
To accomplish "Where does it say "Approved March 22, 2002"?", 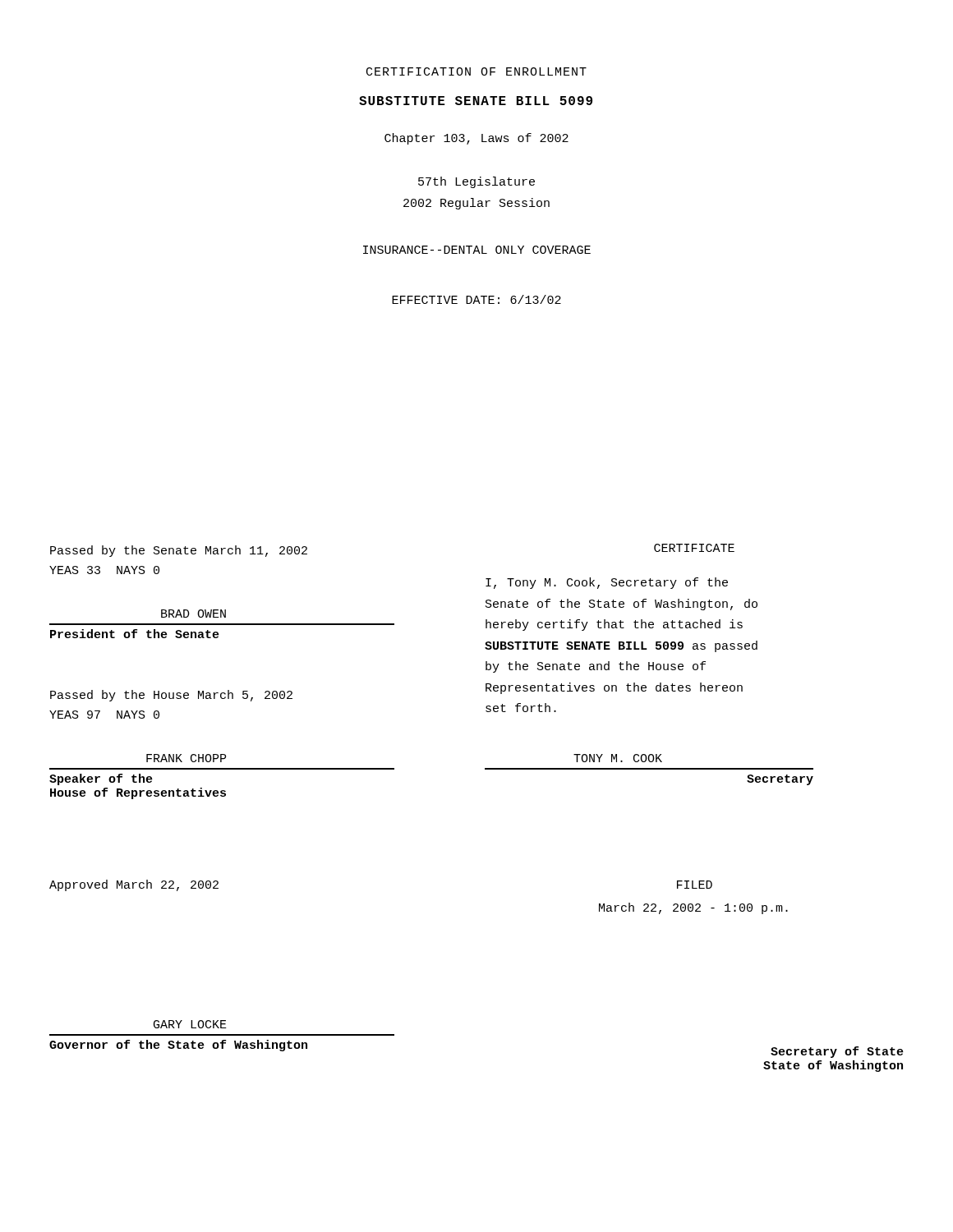I will click(134, 886).
